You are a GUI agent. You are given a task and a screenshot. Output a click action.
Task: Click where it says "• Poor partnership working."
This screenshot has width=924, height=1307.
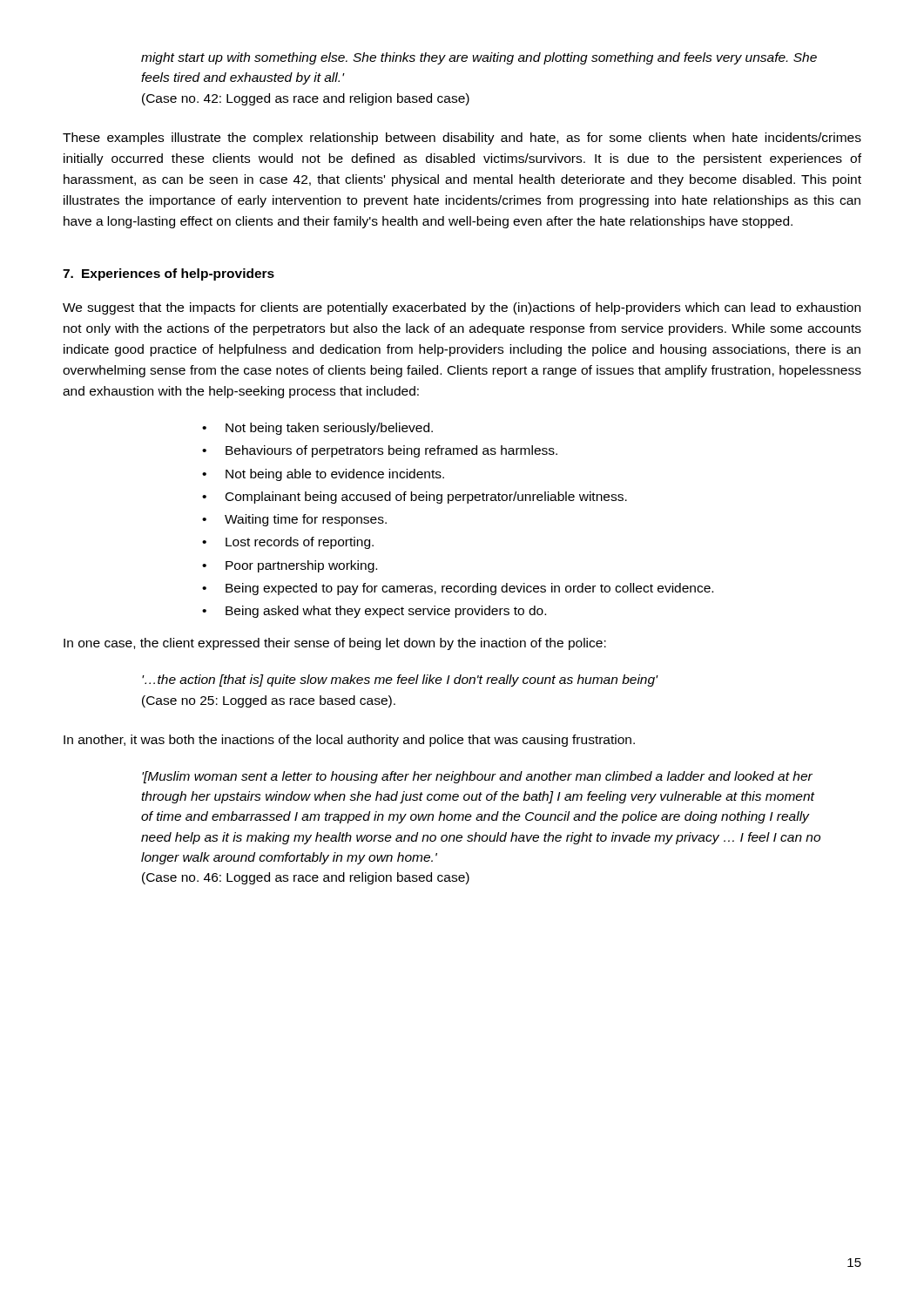(290, 566)
